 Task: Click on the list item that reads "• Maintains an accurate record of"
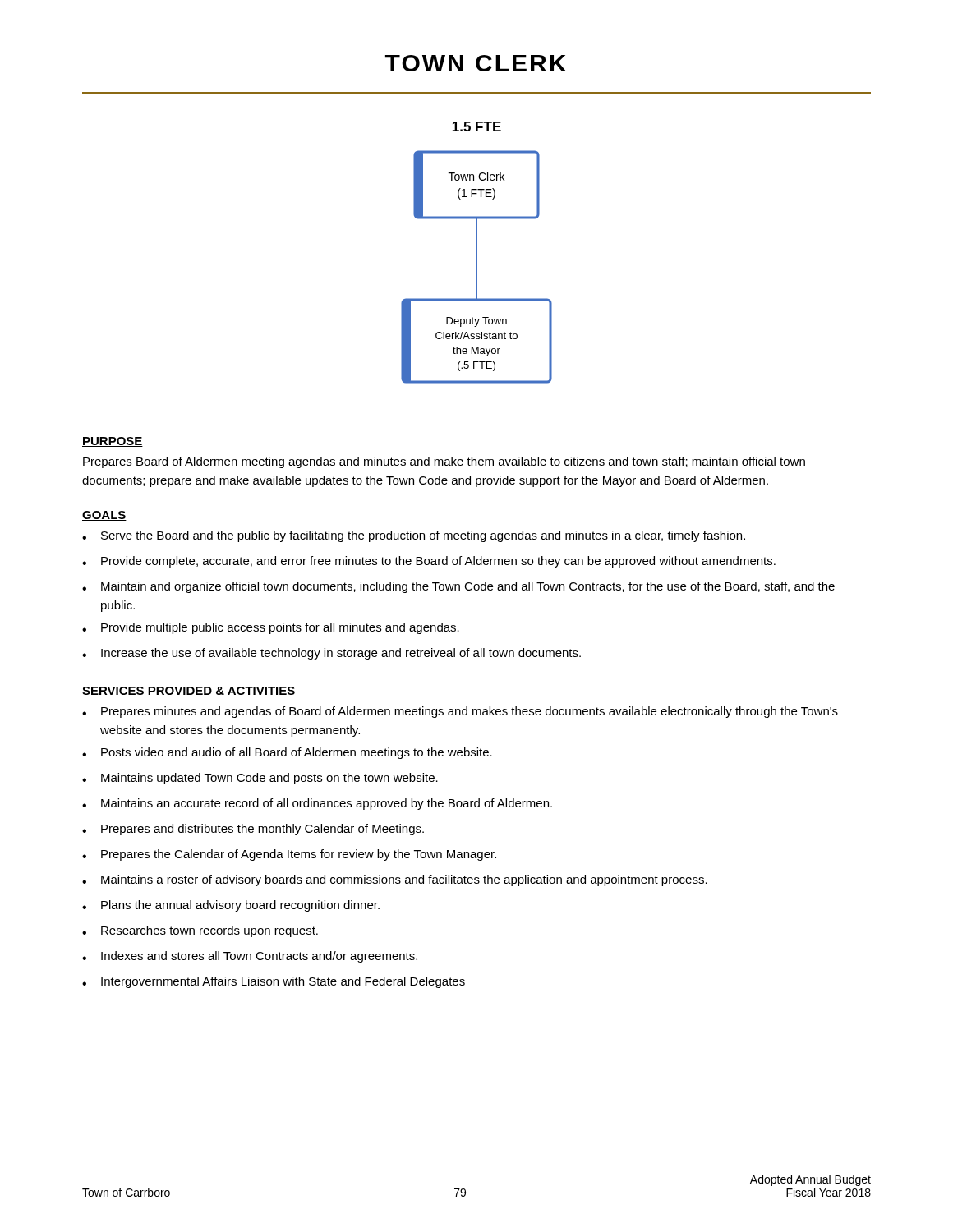coord(476,805)
